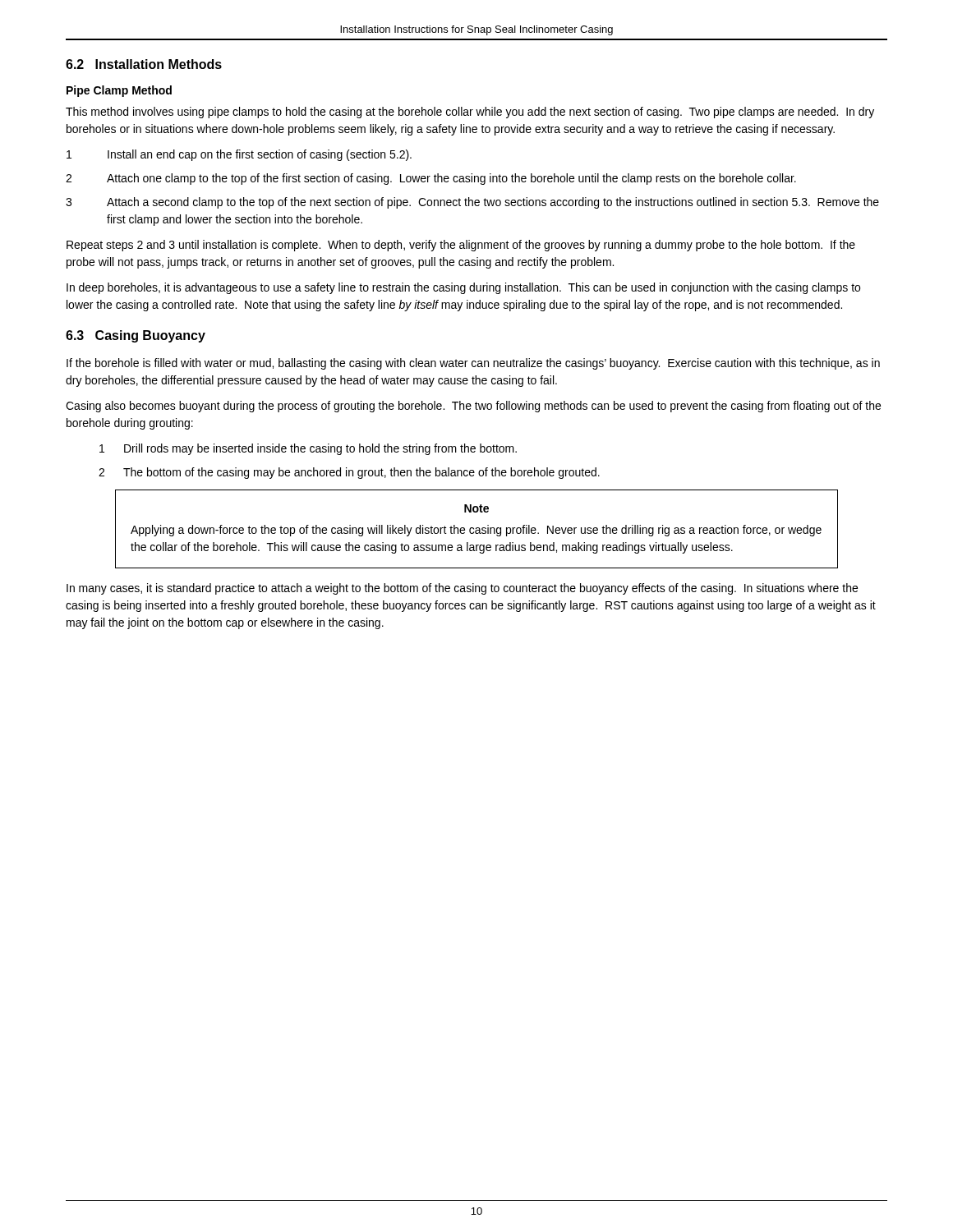The width and height of the screenshot is (953, 1232).
Task: Point to the block beginning "1 Drill rods"
Action: point(493,449)
